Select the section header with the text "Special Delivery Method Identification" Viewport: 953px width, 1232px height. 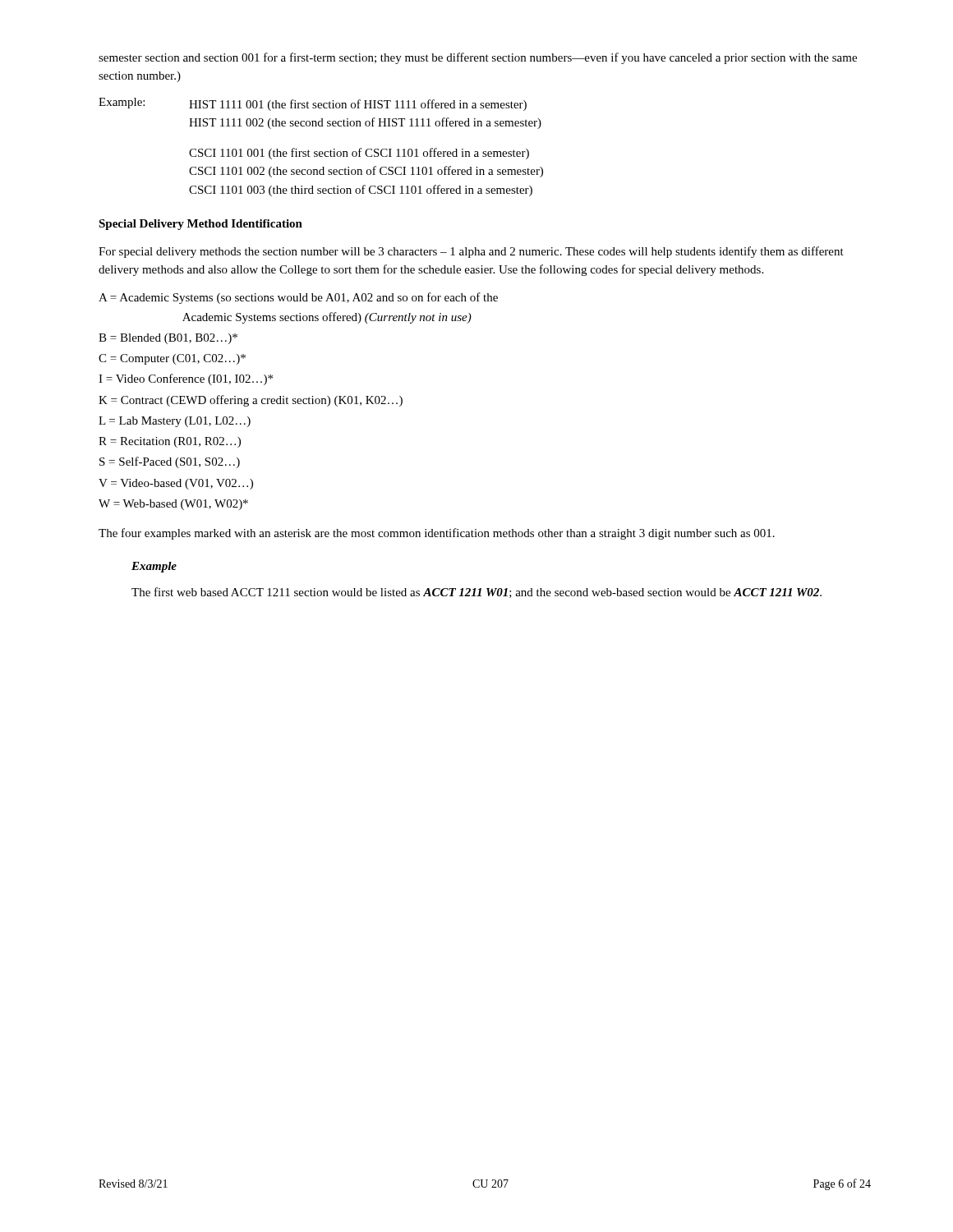[200, 225]
